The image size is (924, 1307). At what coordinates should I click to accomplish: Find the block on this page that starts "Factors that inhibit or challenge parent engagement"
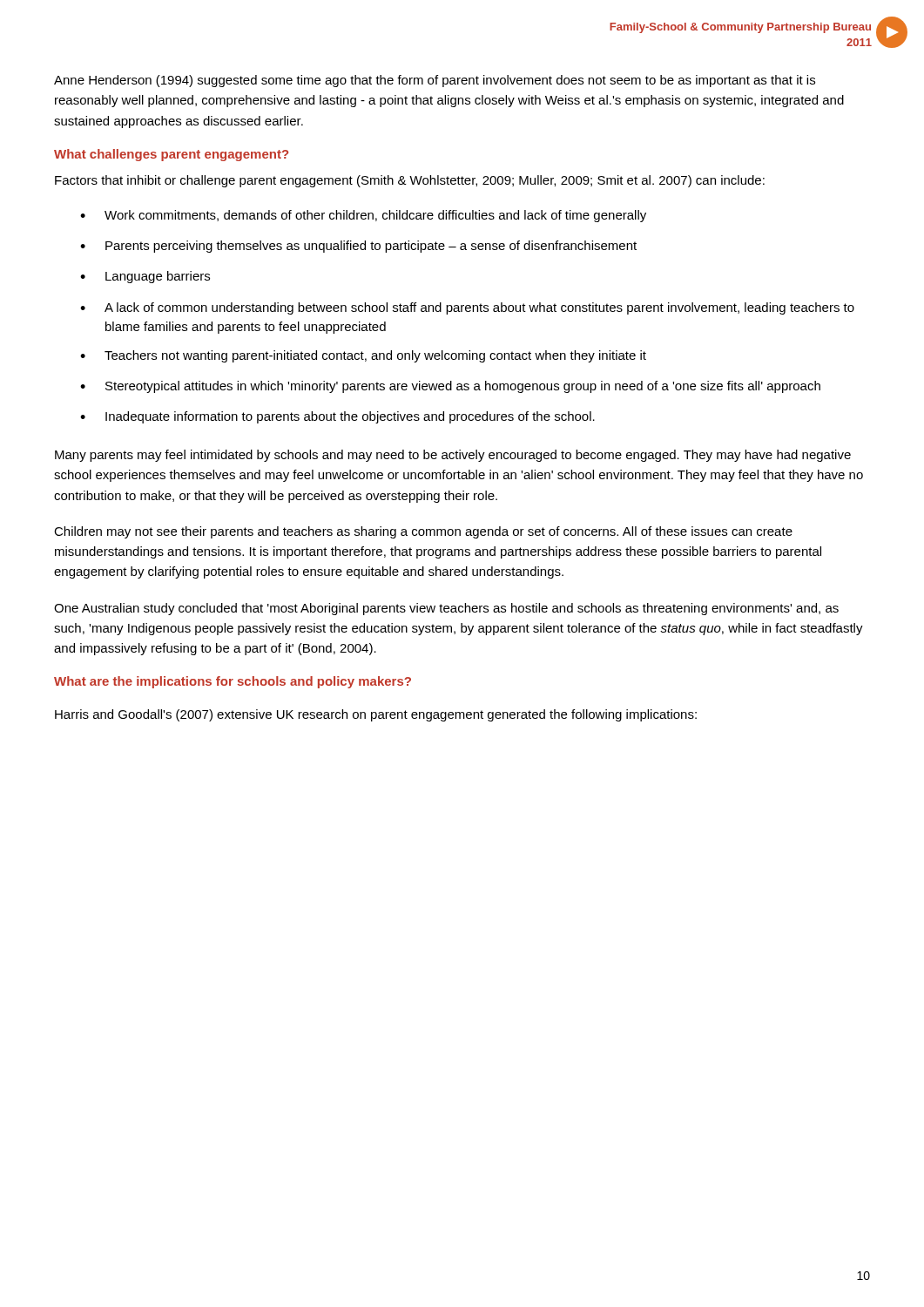(x=410, y=180)
